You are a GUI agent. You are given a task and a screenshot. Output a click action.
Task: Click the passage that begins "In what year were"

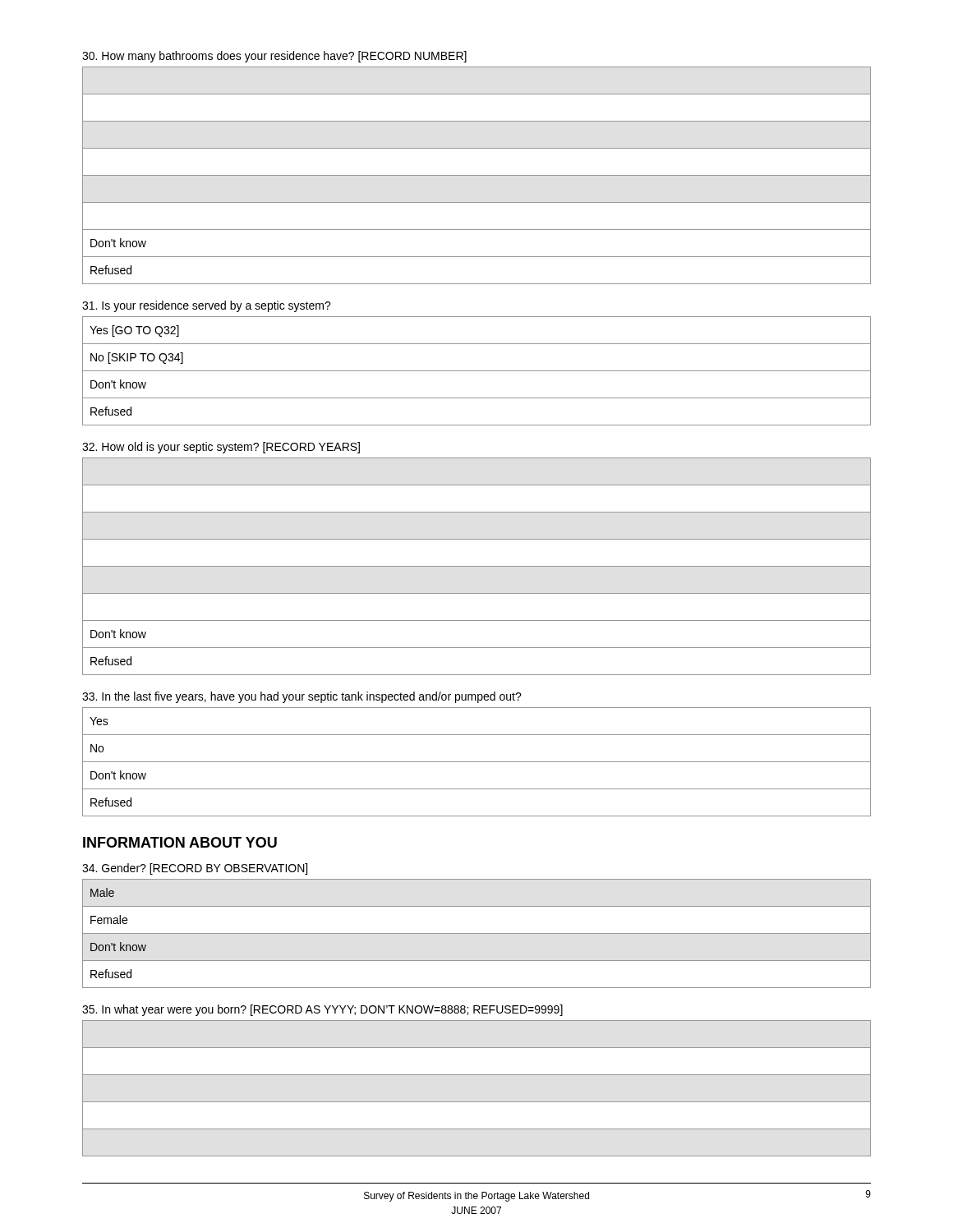coord(323,1009)
